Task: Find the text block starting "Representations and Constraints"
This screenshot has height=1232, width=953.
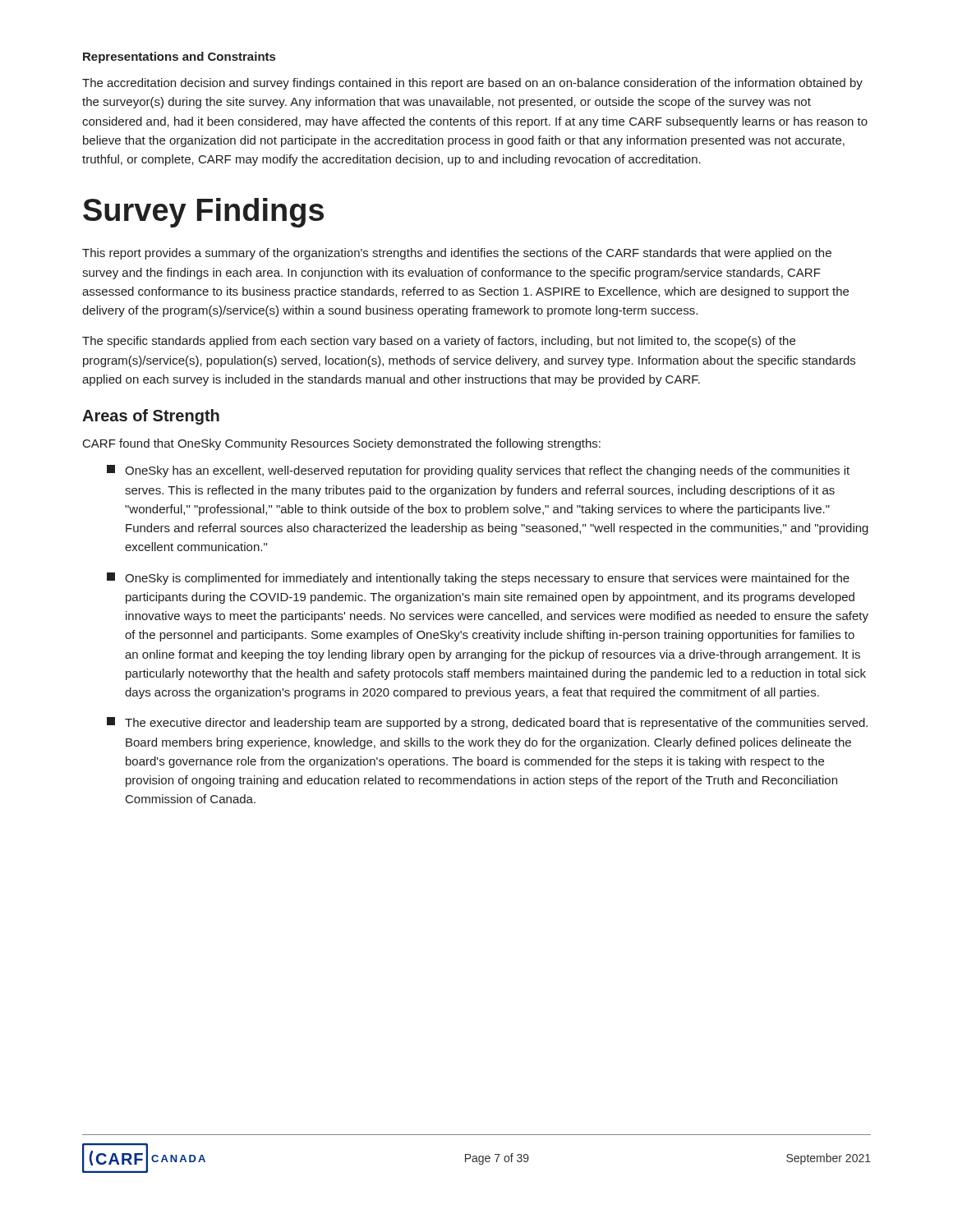Action: click(x=179, y=56)
